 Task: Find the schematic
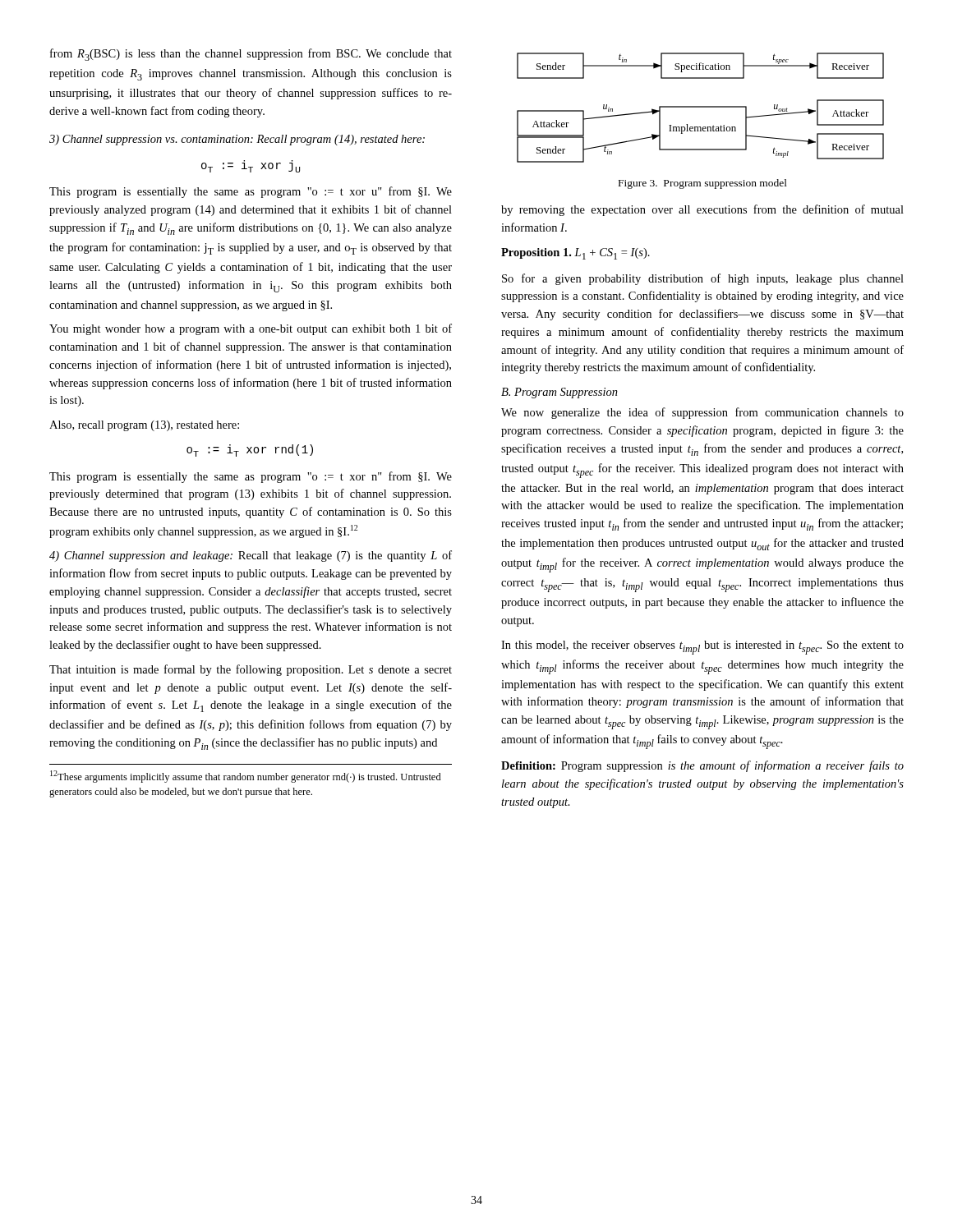point(702,108)
